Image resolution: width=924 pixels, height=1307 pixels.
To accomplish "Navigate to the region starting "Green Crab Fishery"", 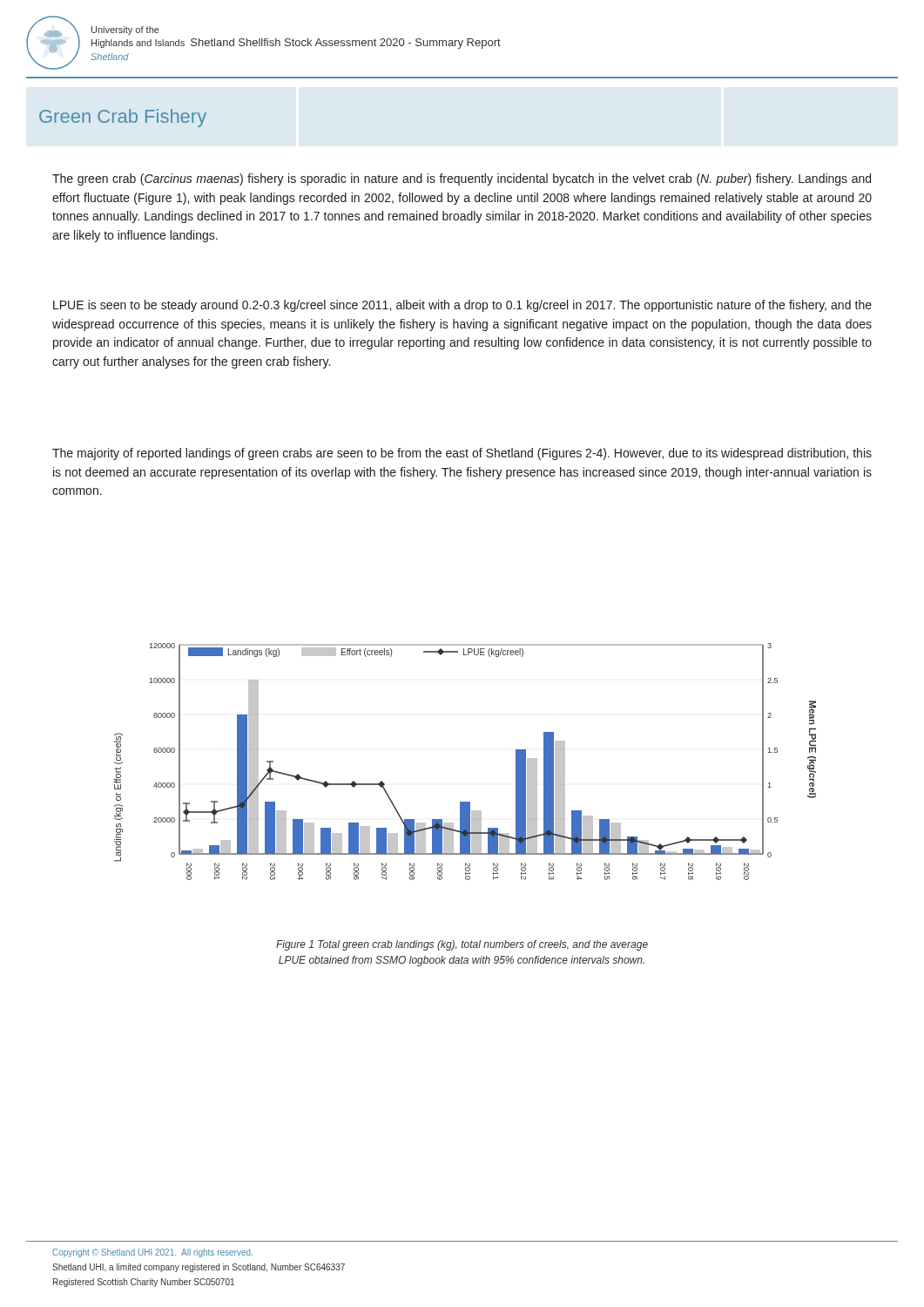I will (122, 116).
